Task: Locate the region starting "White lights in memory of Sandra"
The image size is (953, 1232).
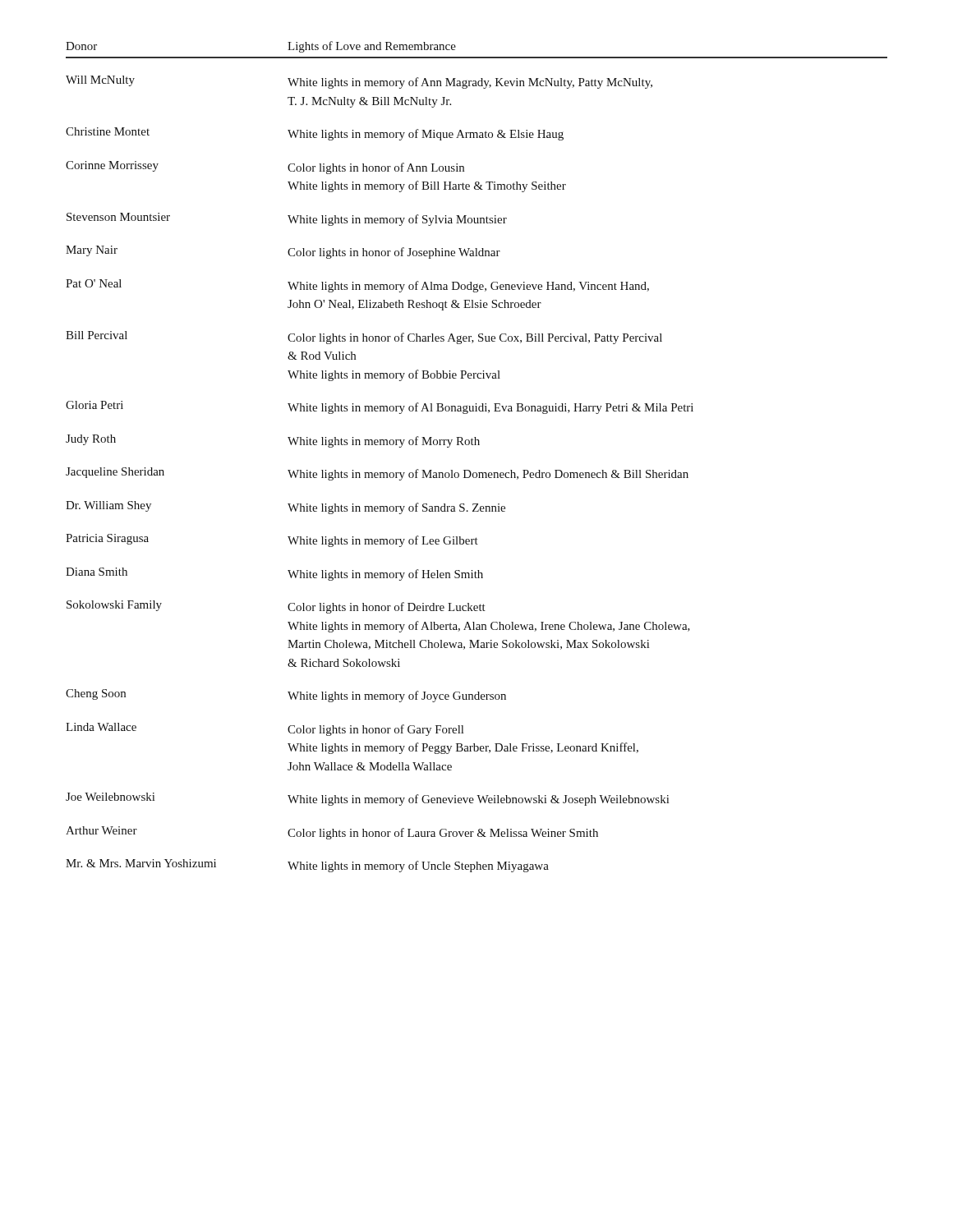Action: (397, 507)
